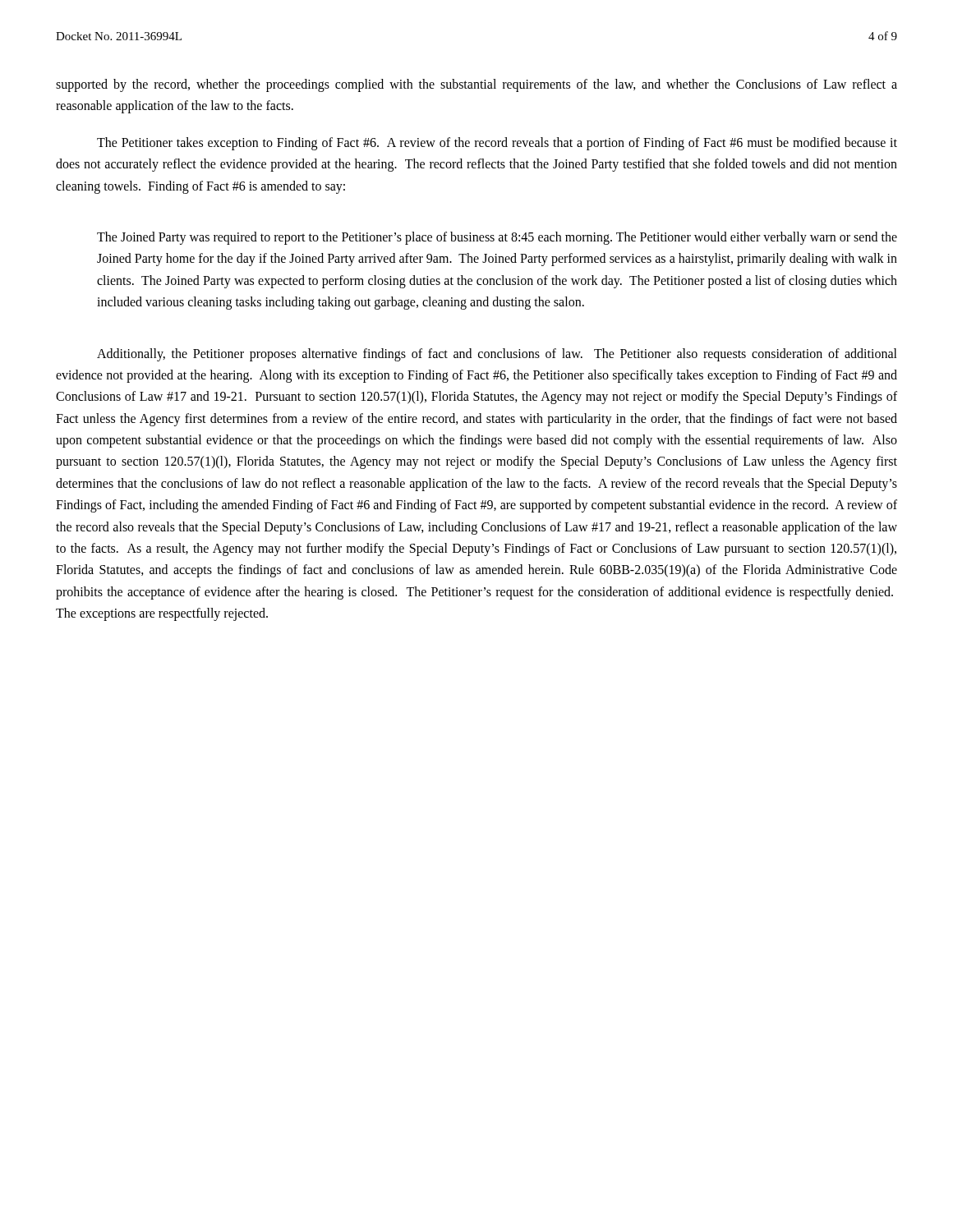Click on the text block containing "Additionally, the Petitioner proposes alternative"
The image size is (953, 1232).
coord(476,484)
